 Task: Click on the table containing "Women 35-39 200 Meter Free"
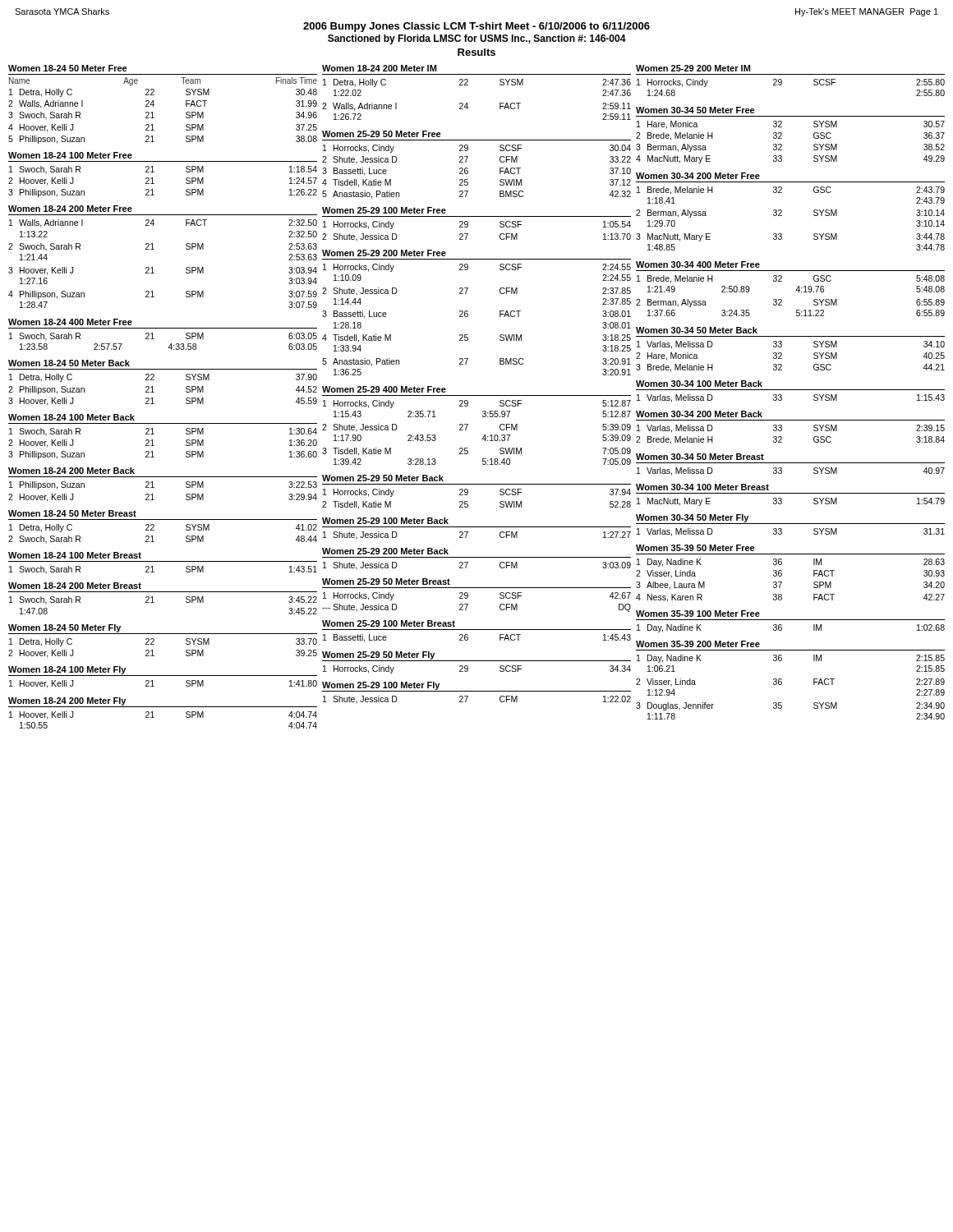[790, 681]
